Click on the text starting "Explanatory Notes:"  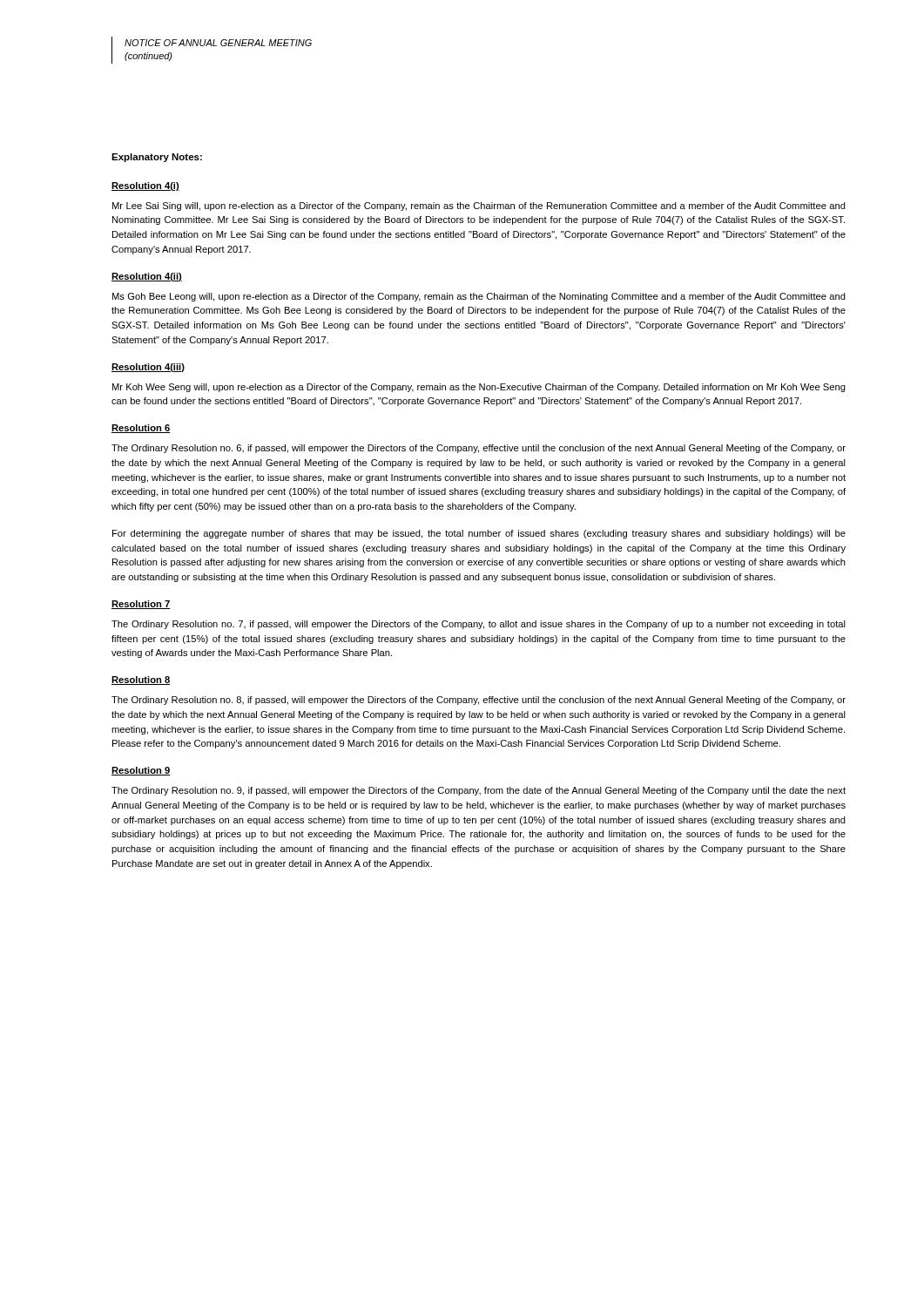click(157, 158)
